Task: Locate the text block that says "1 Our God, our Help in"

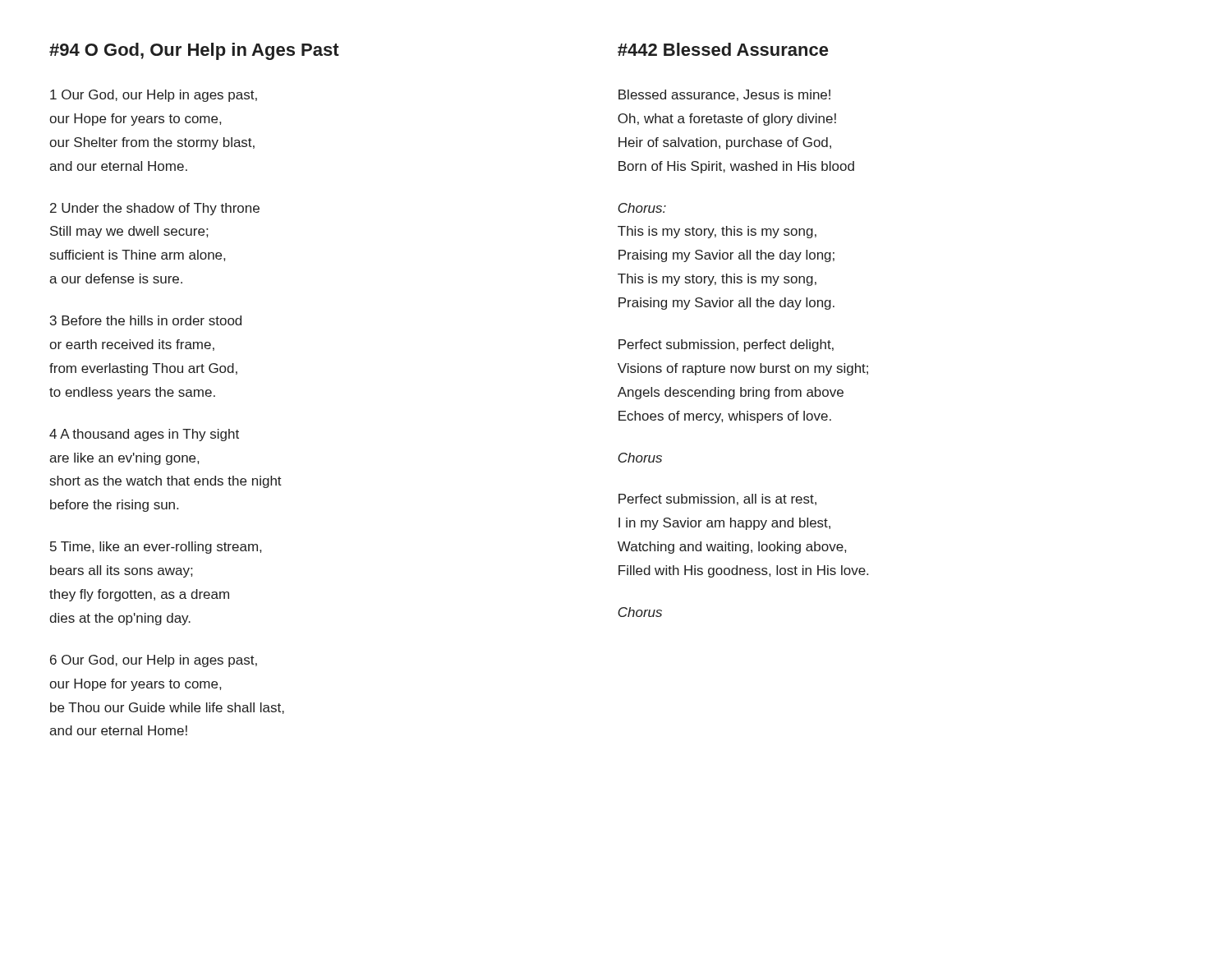Action: (x=154, y=131)
